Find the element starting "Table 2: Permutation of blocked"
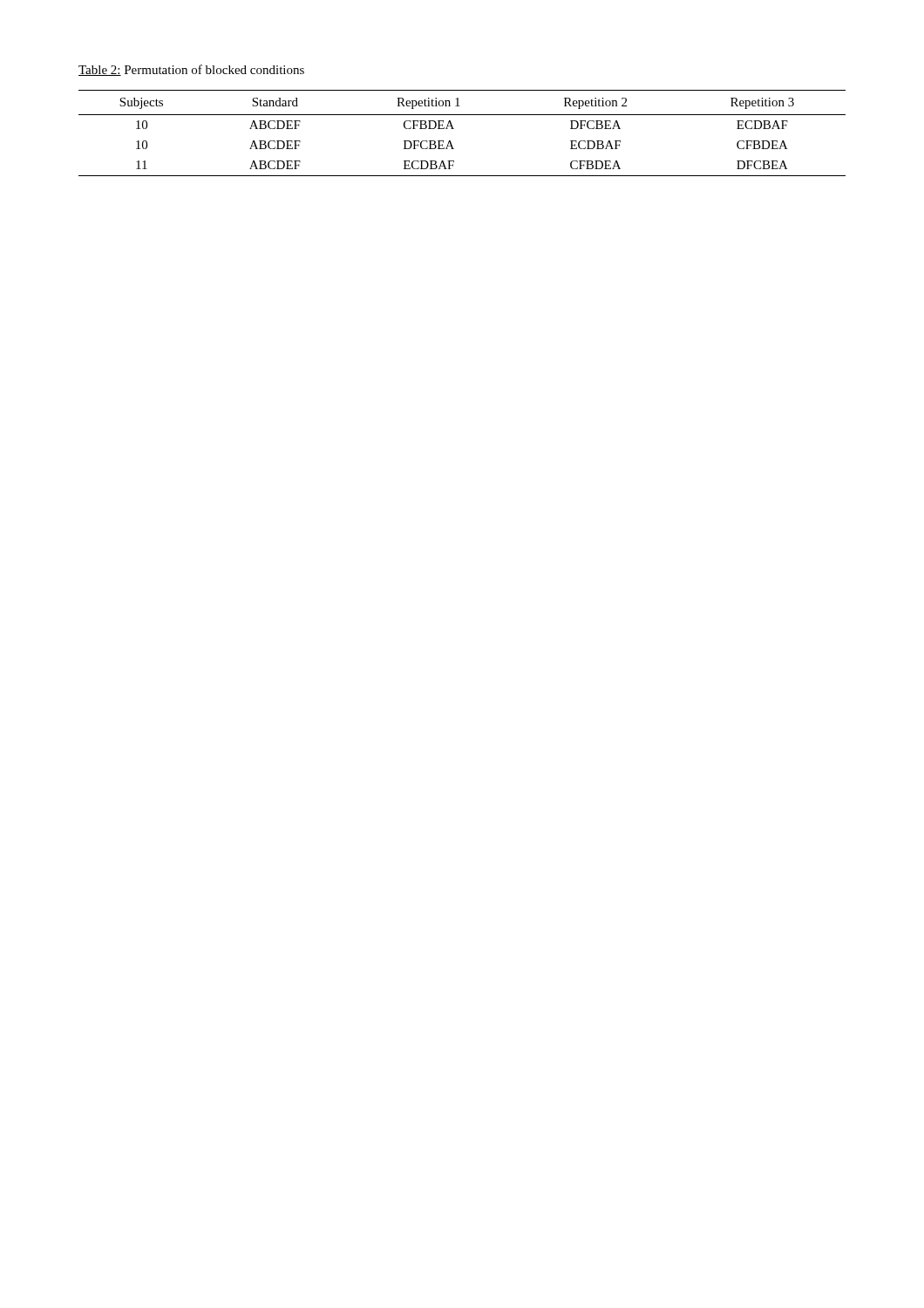This screenshot has height=1308, width=924. tap(191, 70)
